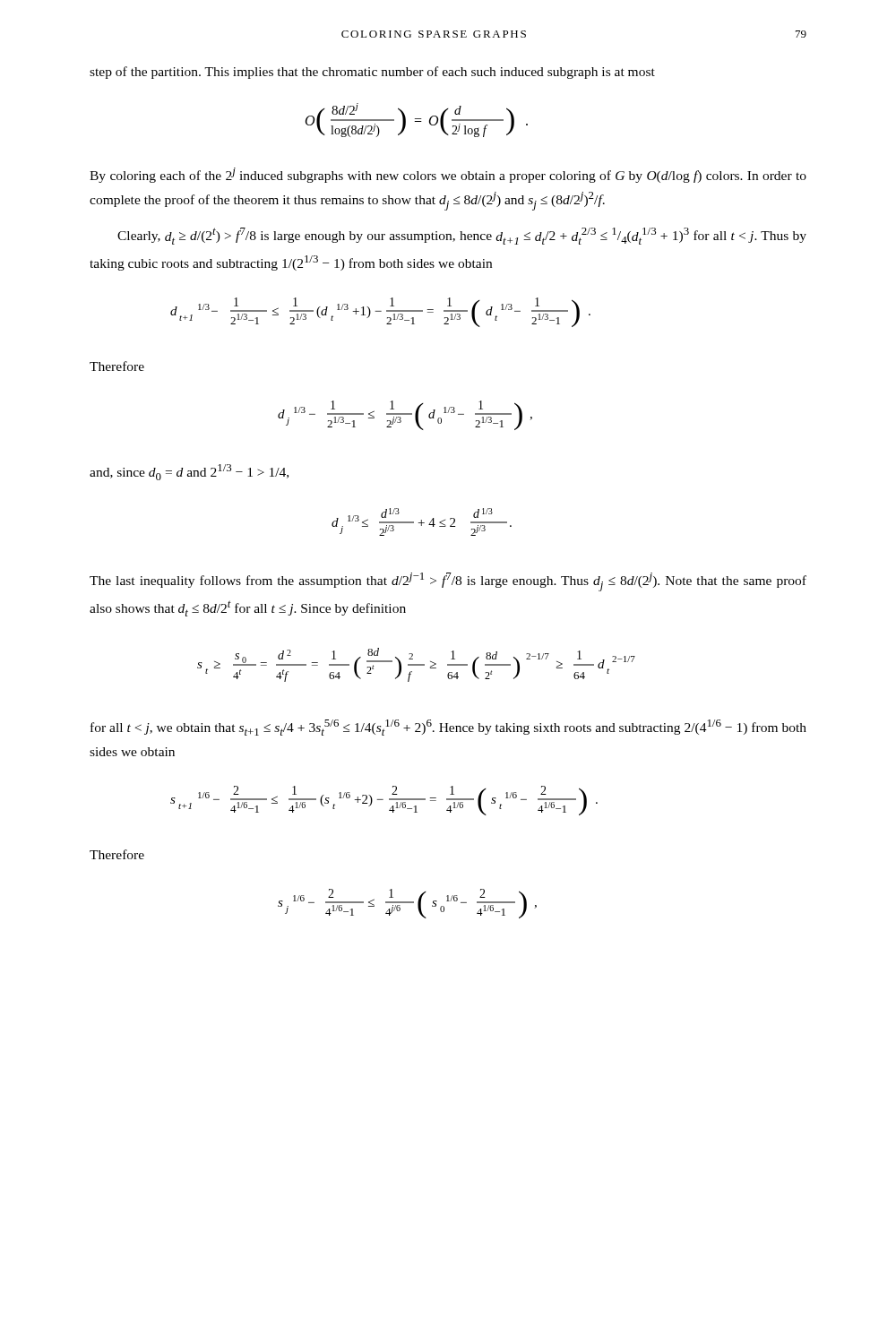Locate the block of text that opens with "for all t < j, we obtain"
Viewport: 896px width, 1344px height.
click(x=448, y=737)
